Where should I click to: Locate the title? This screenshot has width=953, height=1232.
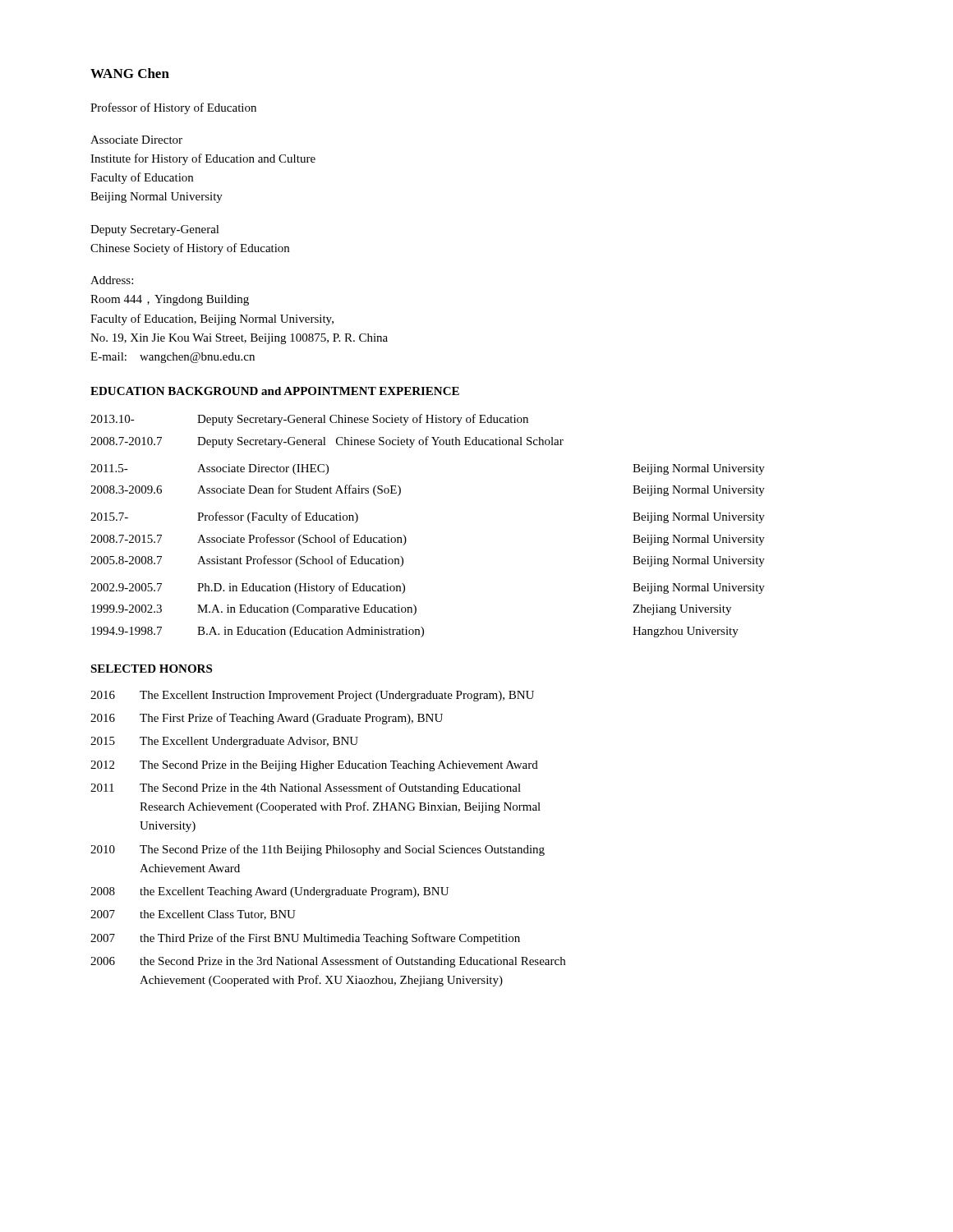(452, 74)
